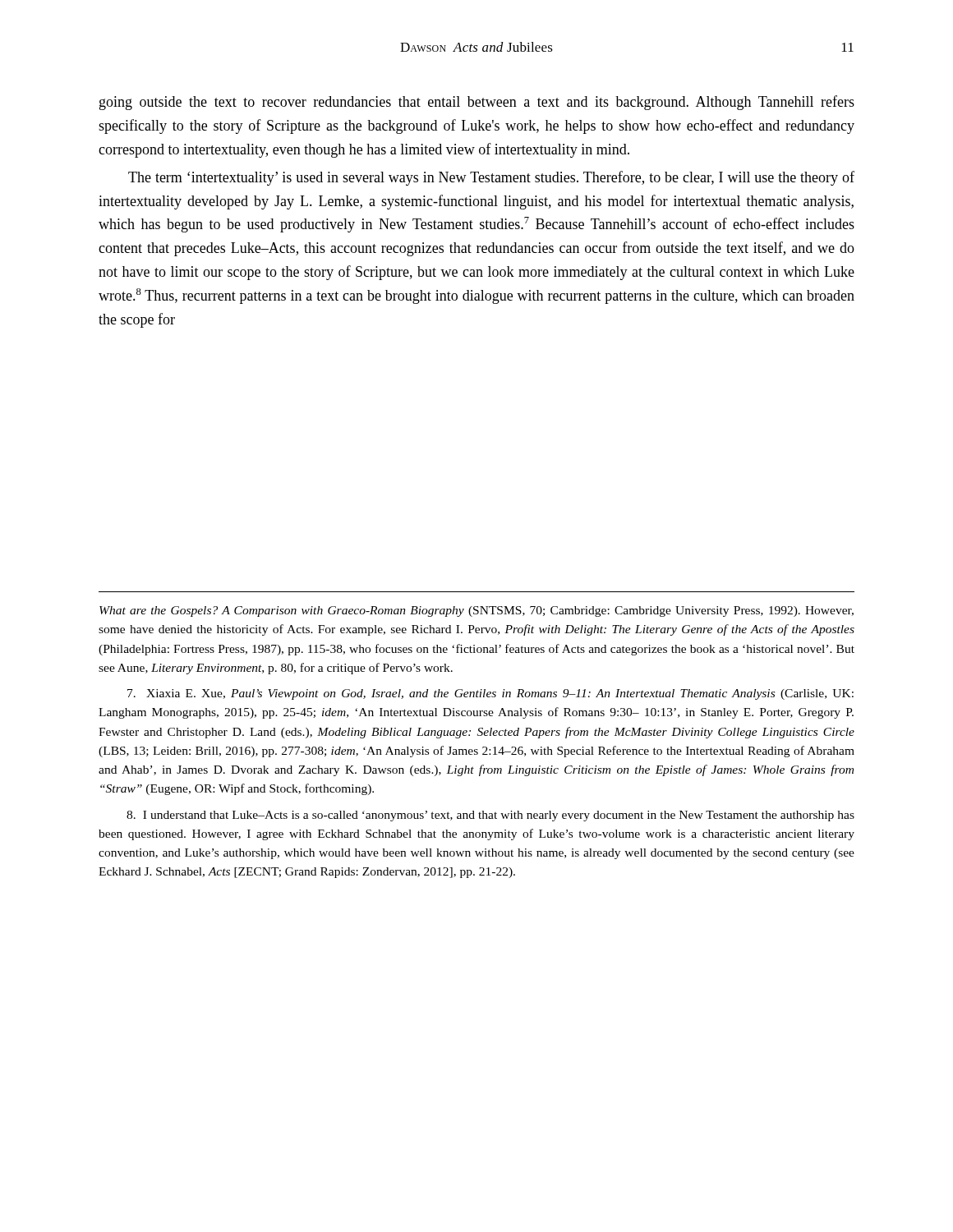Locate the block of text that opens with "Xiaxia E. Xue, Paul’s"

coord(476,741)
